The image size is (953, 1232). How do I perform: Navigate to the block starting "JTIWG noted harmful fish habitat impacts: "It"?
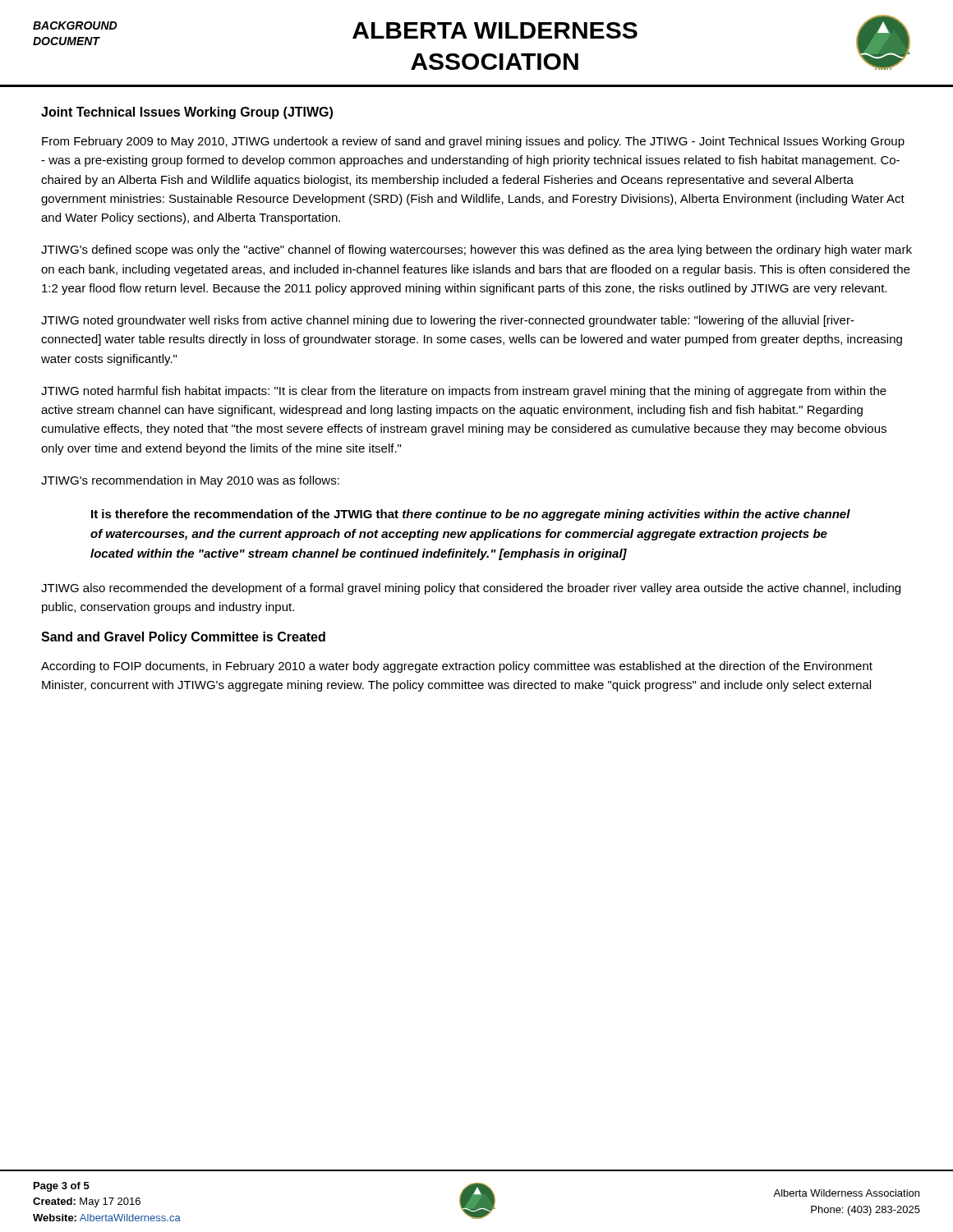tap(476, 419)
